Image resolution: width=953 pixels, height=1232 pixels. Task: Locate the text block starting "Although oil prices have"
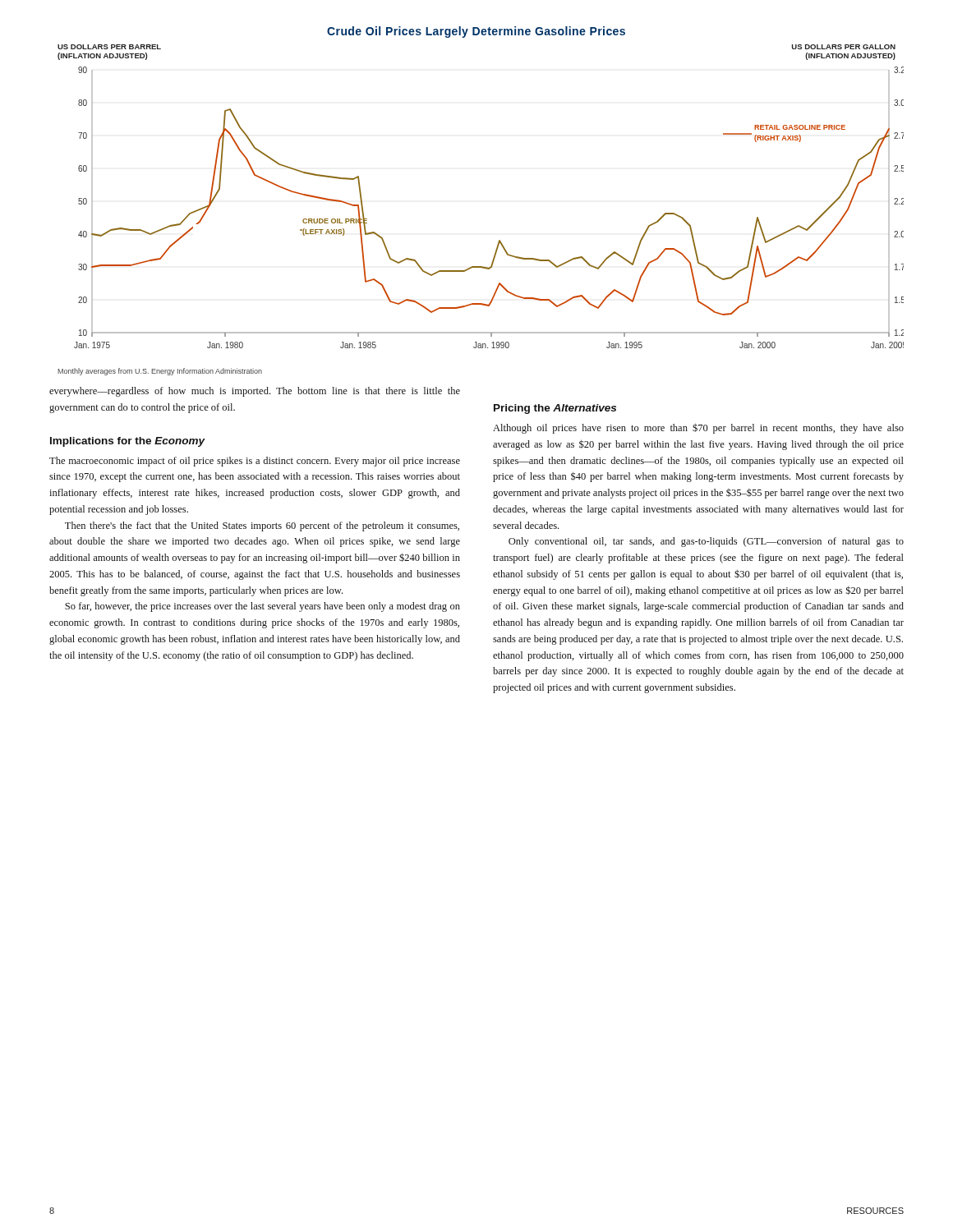tap(698, 558)
